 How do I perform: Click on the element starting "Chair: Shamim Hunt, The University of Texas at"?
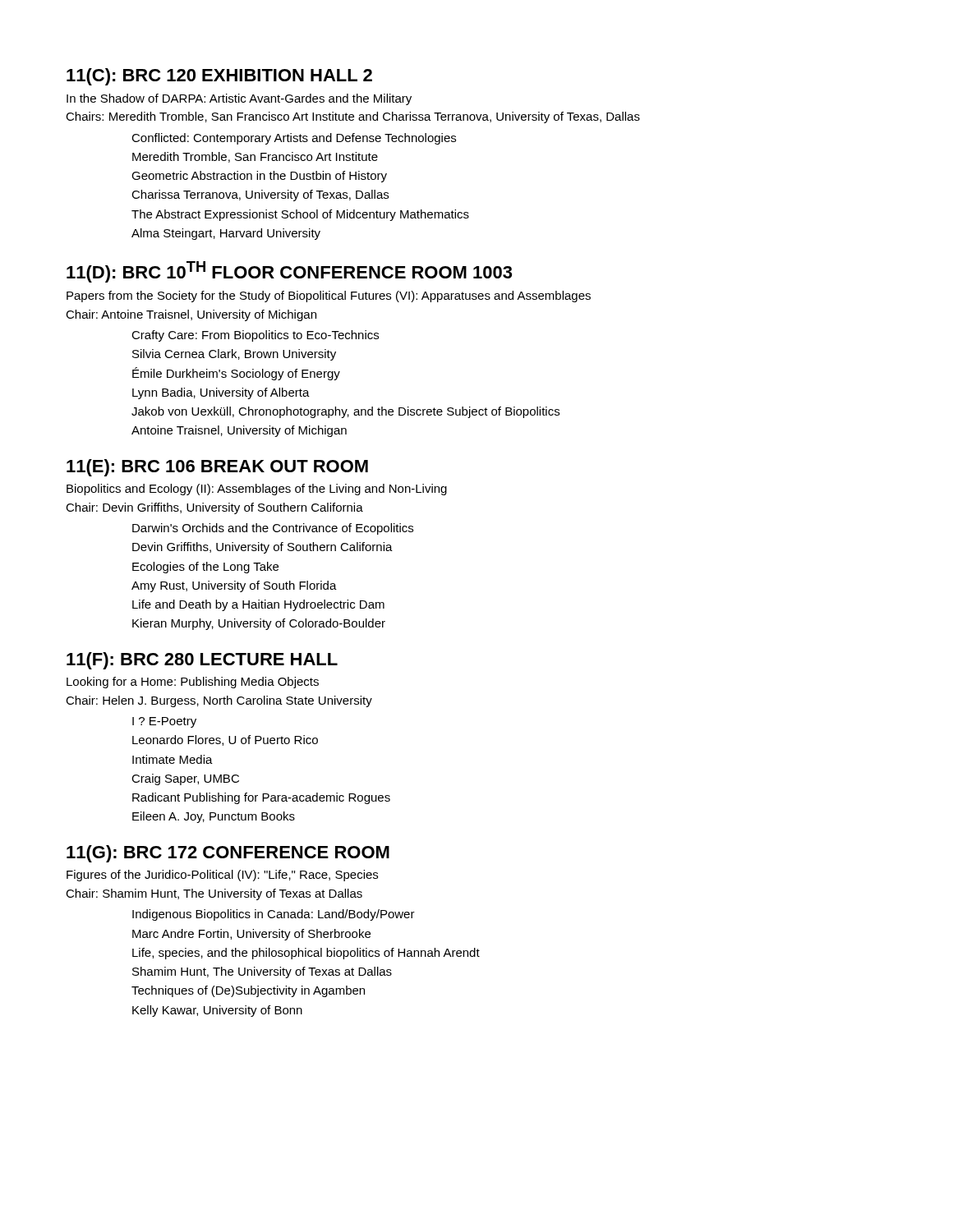[214, 893]
